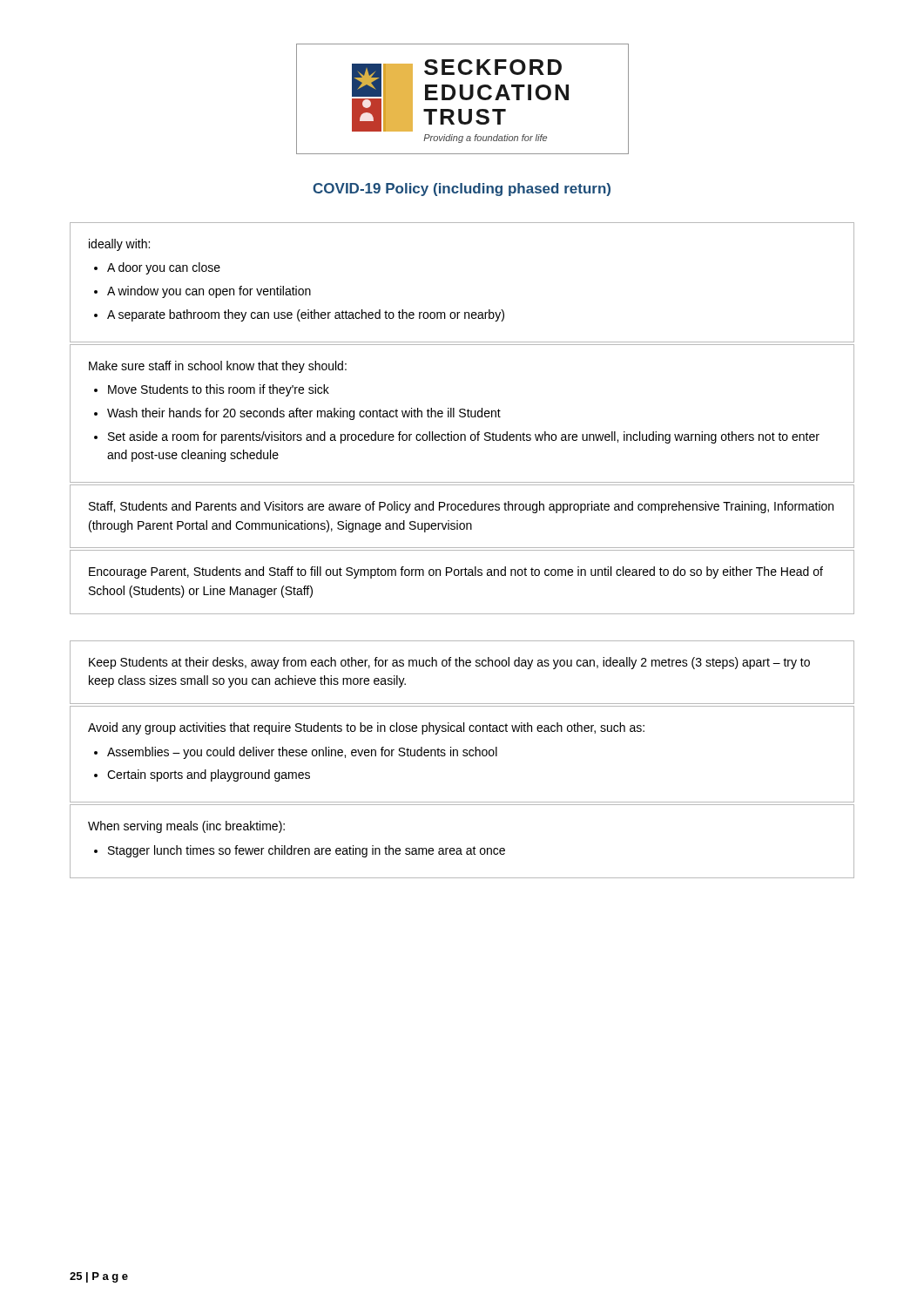Locate the list item containing "Set aside a room for parents/visitors and"
The width and height of the screenshot is (924, 1307).
click(x=463, y=446)
